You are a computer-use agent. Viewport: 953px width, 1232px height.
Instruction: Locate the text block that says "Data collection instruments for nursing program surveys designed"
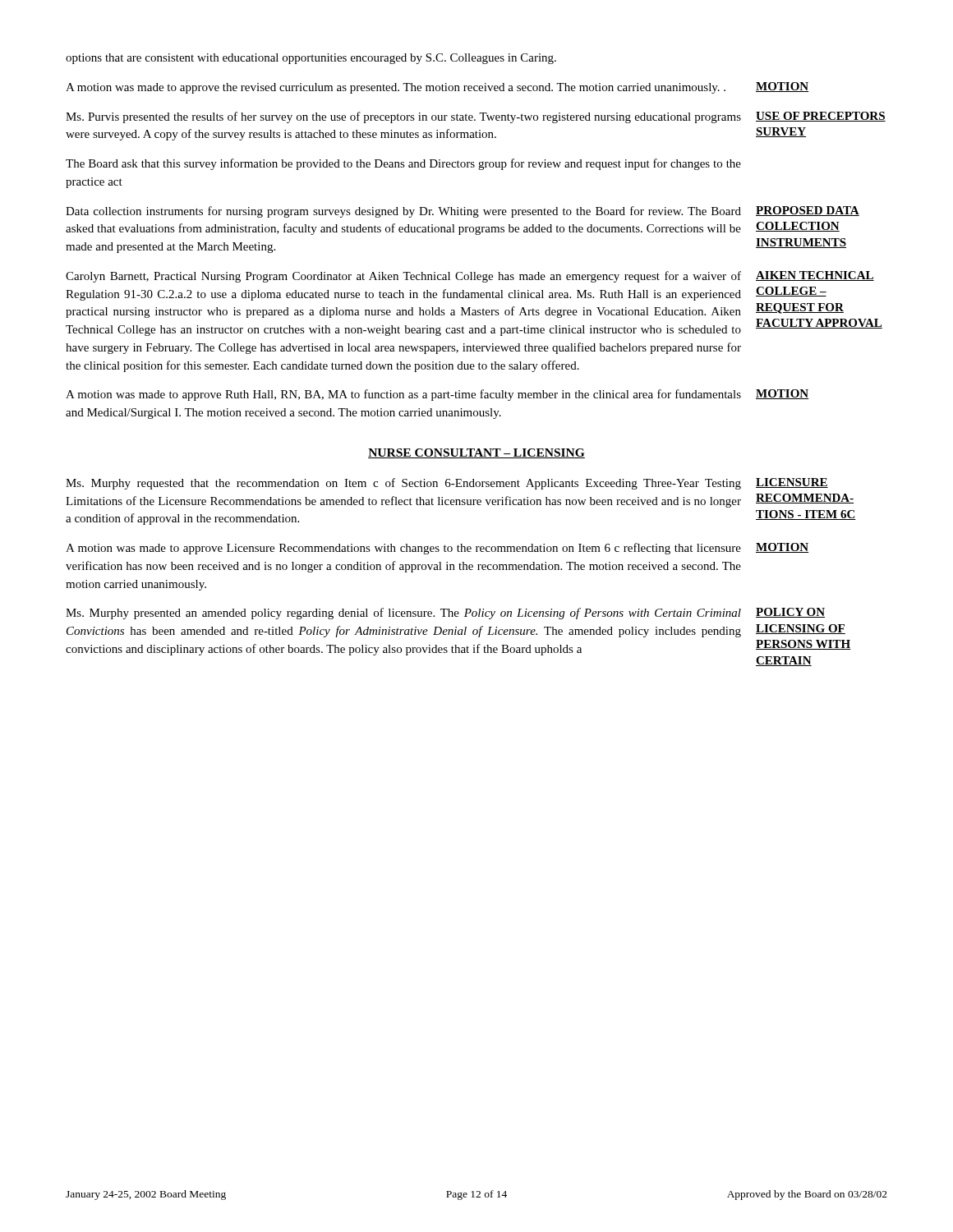(x=403, y=229)
